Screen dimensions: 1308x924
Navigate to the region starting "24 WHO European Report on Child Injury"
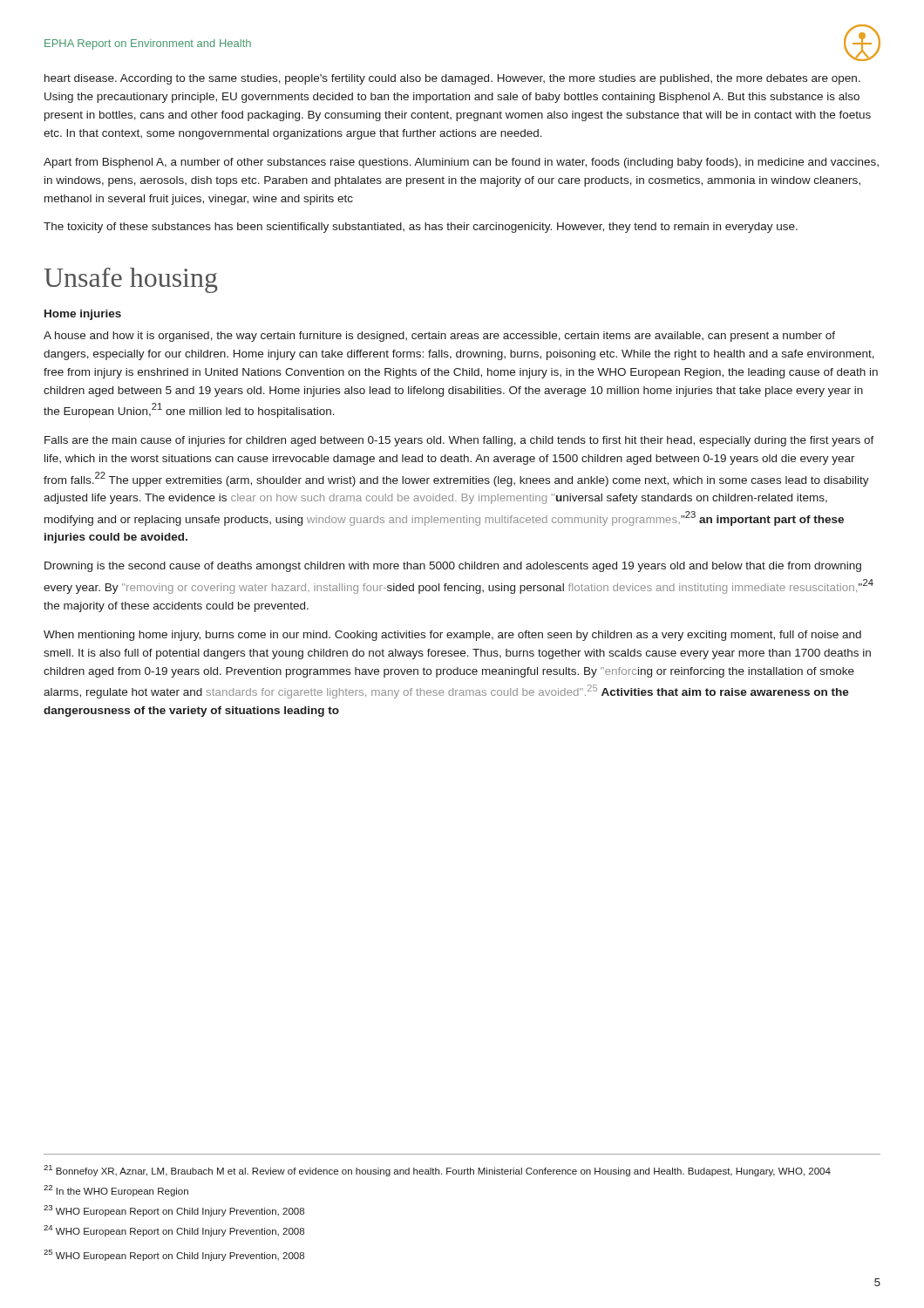(x=174, y=1229)
